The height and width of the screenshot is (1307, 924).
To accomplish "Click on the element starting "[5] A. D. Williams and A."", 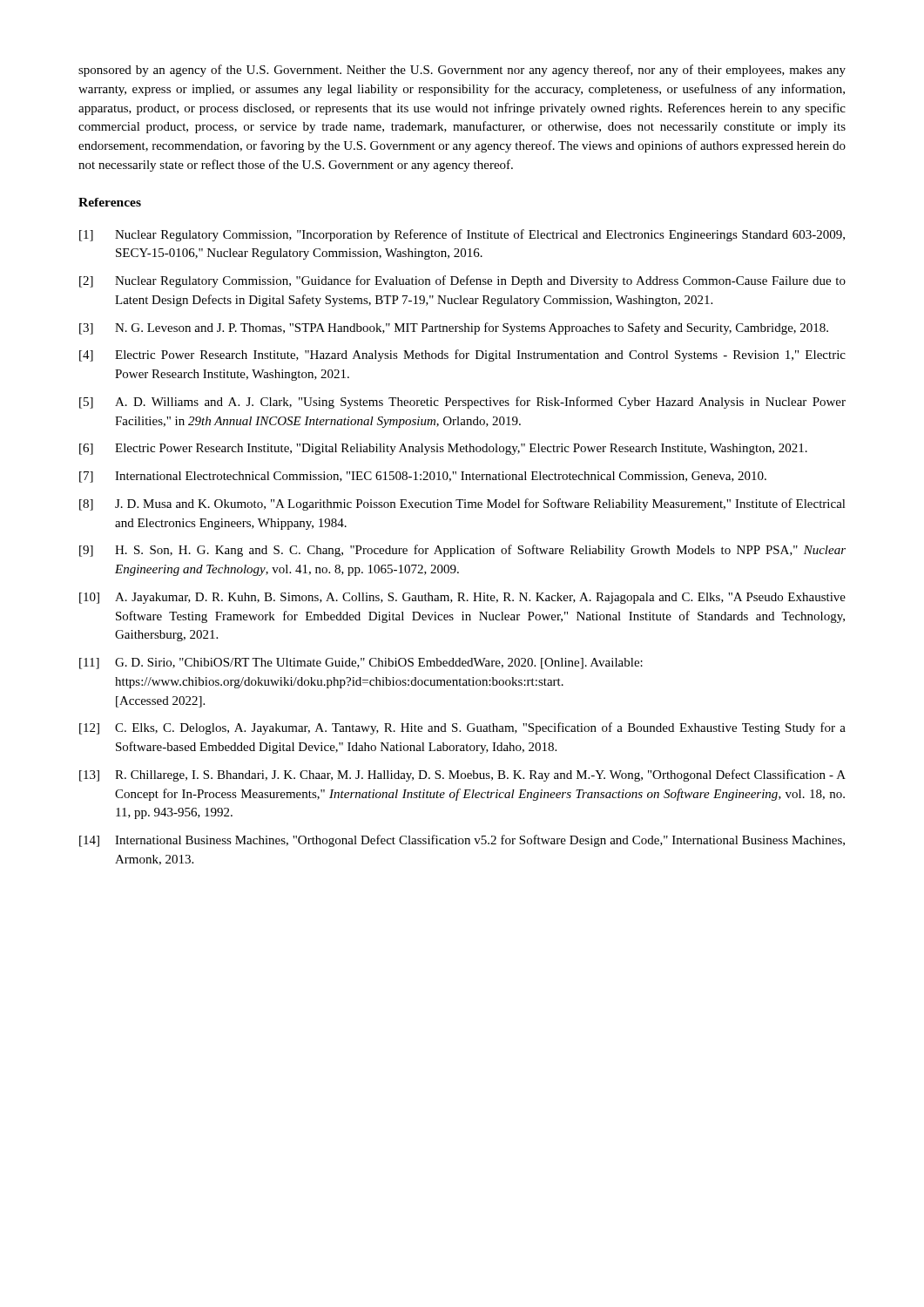I will coord(462,412).
